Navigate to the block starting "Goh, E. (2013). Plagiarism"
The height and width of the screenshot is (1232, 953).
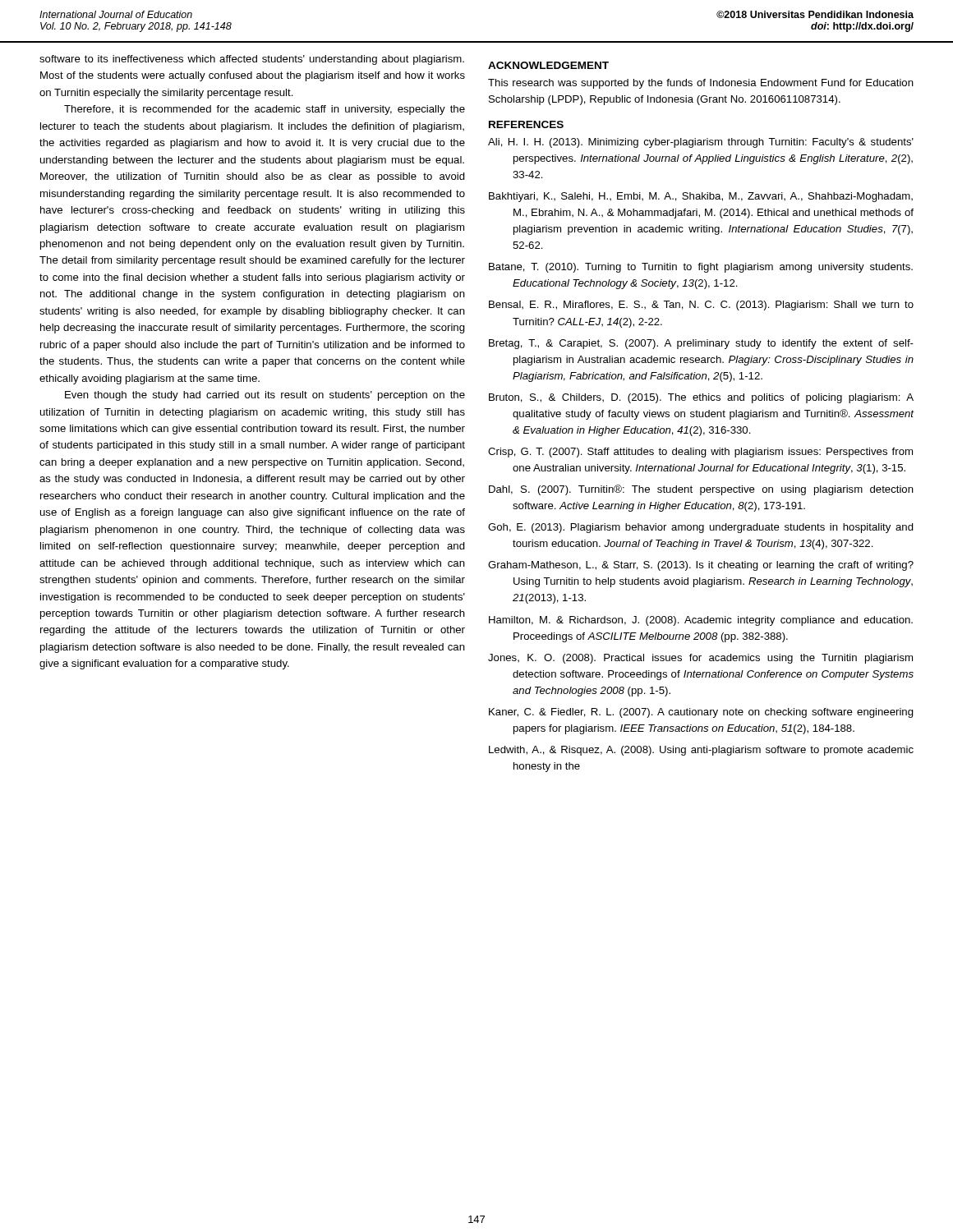click(x=701, y=535)
